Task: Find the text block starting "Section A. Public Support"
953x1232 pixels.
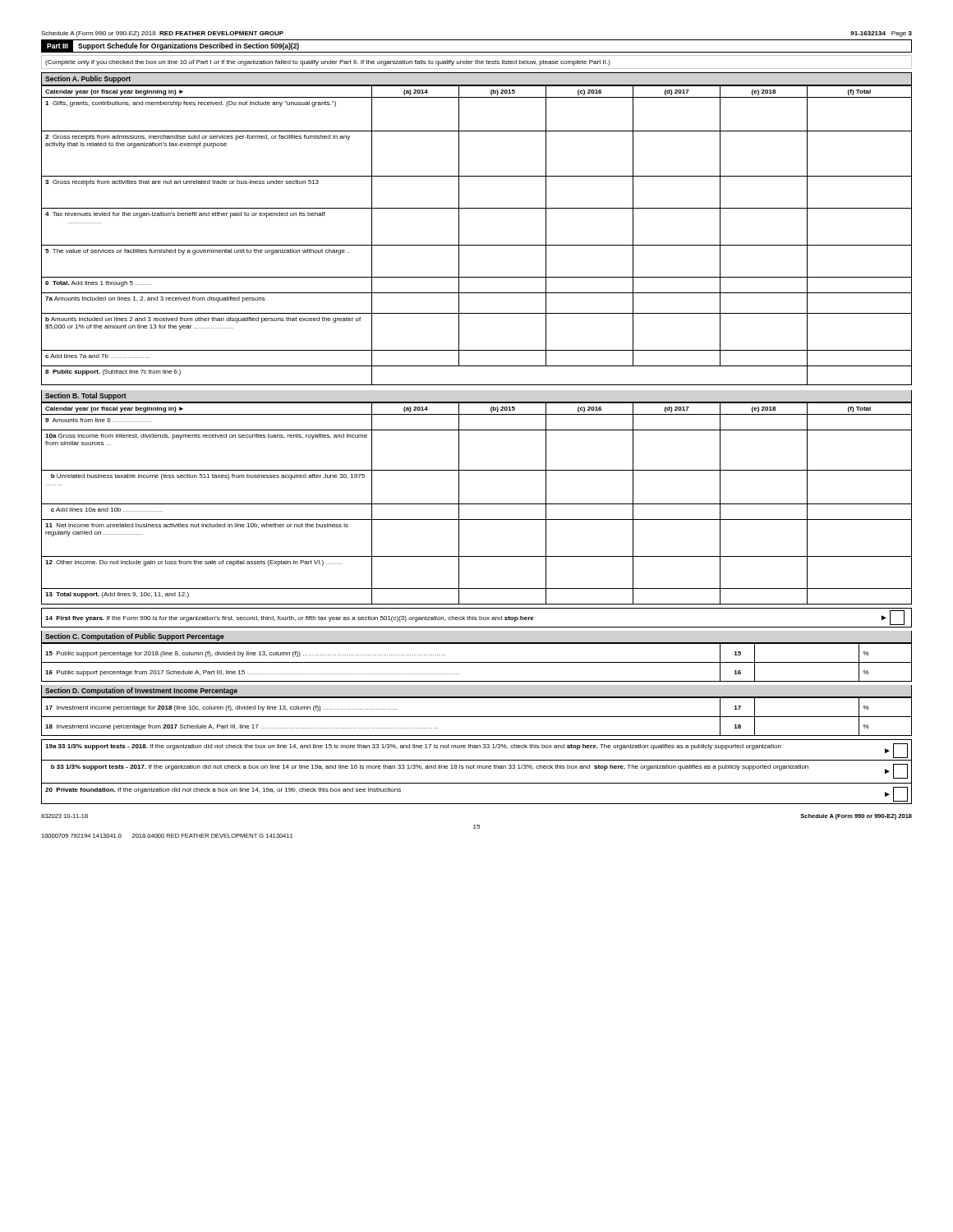Action: tap(88, 79)
